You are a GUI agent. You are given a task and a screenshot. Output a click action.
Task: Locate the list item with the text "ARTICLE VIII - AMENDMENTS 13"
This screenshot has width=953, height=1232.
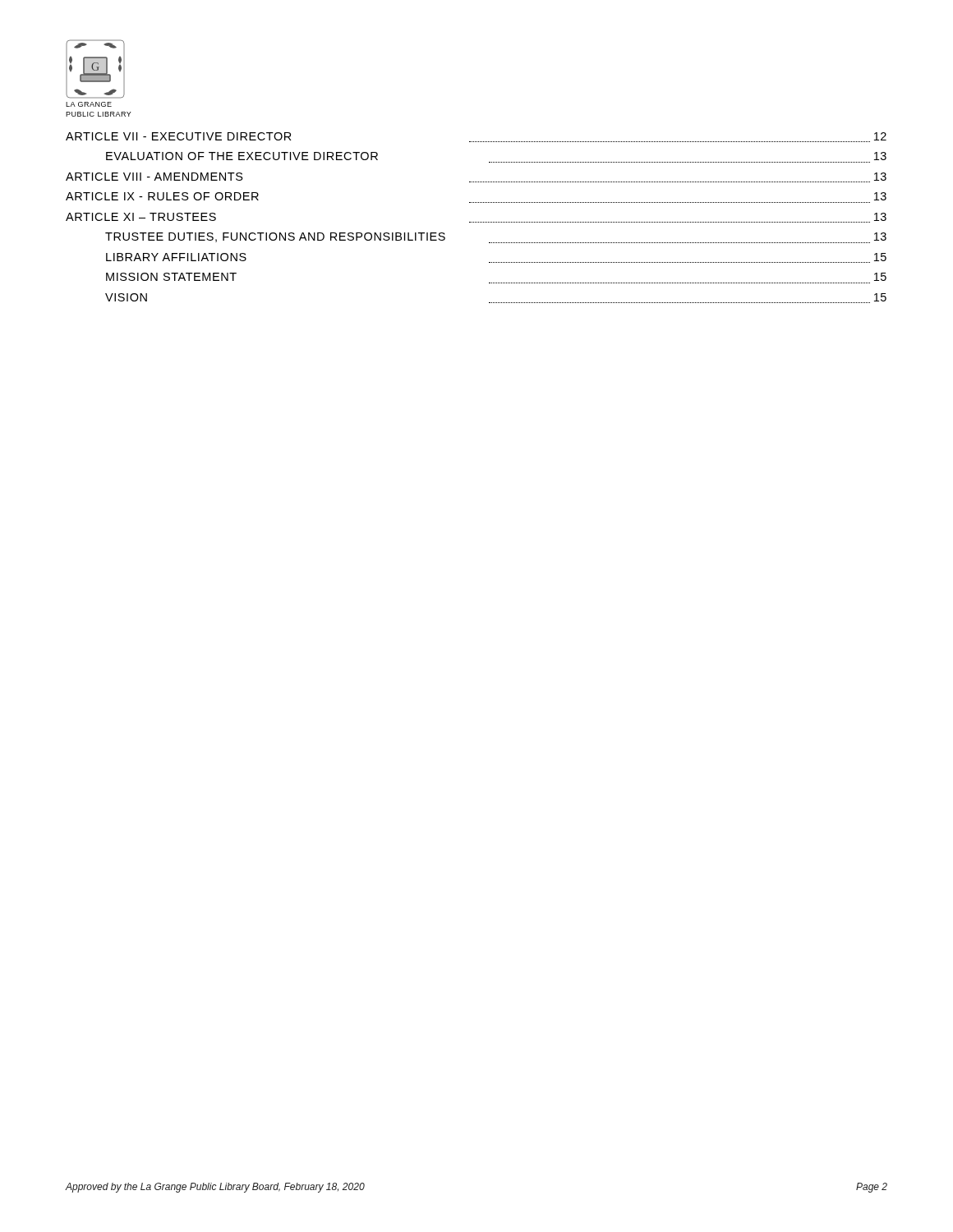point(476,177)
